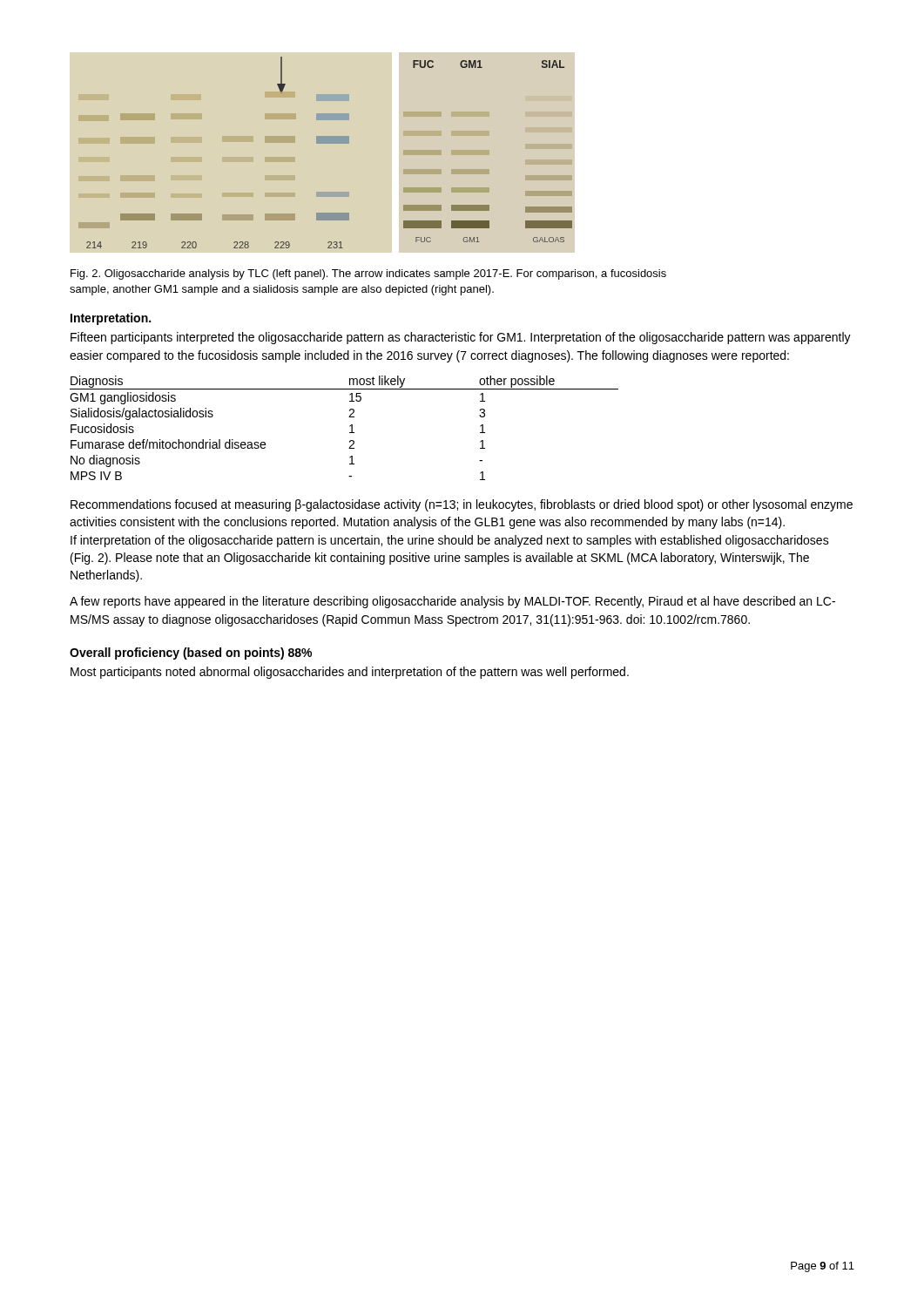This screenshot has height=1307, width=924.
Task: Locate the text block with the text "Most participants noted abnormal oligosaccharides"
Action: (x=350, y=672)
